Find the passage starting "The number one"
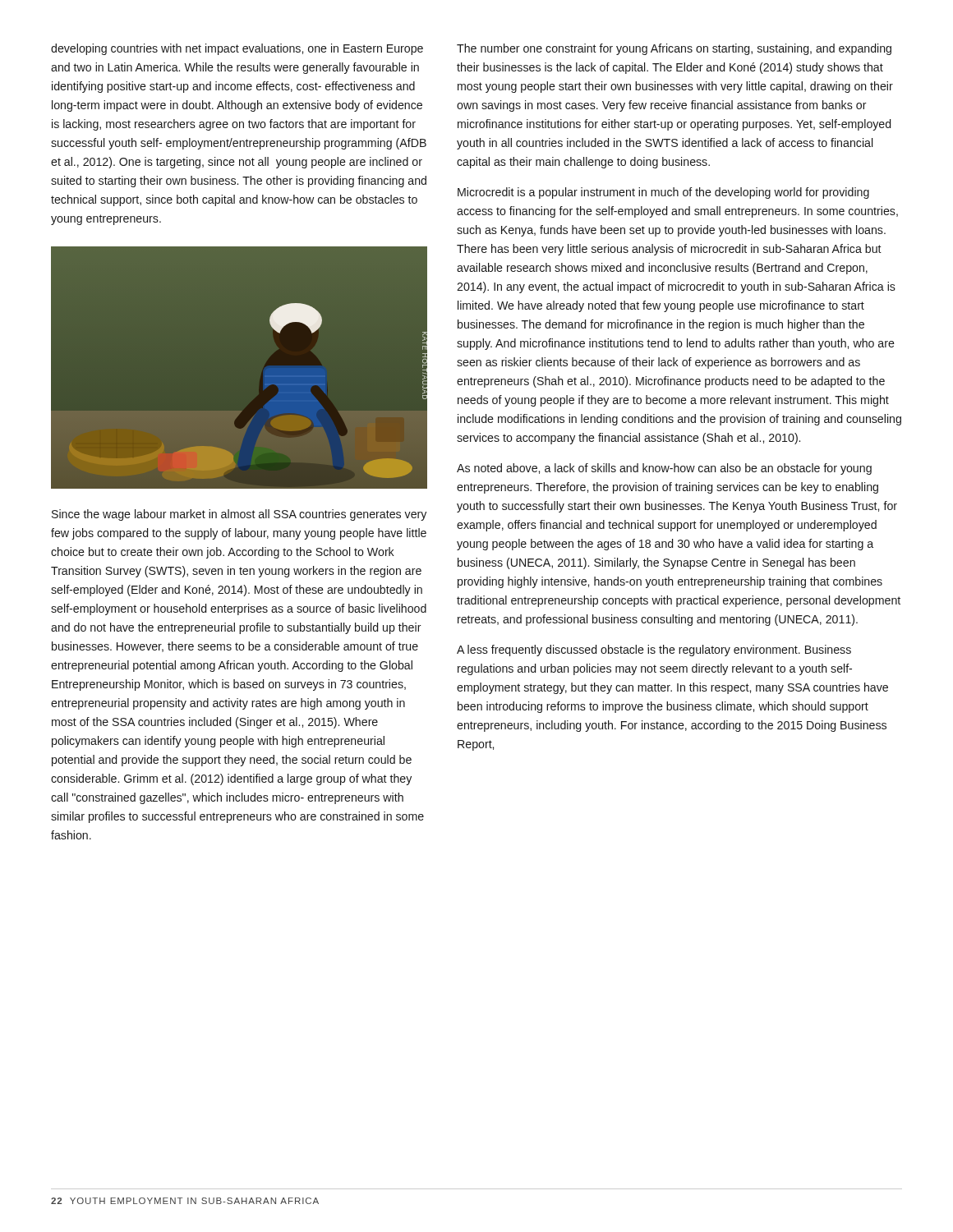Screen dimensions: 1232x953 click(x=679, y=397)
